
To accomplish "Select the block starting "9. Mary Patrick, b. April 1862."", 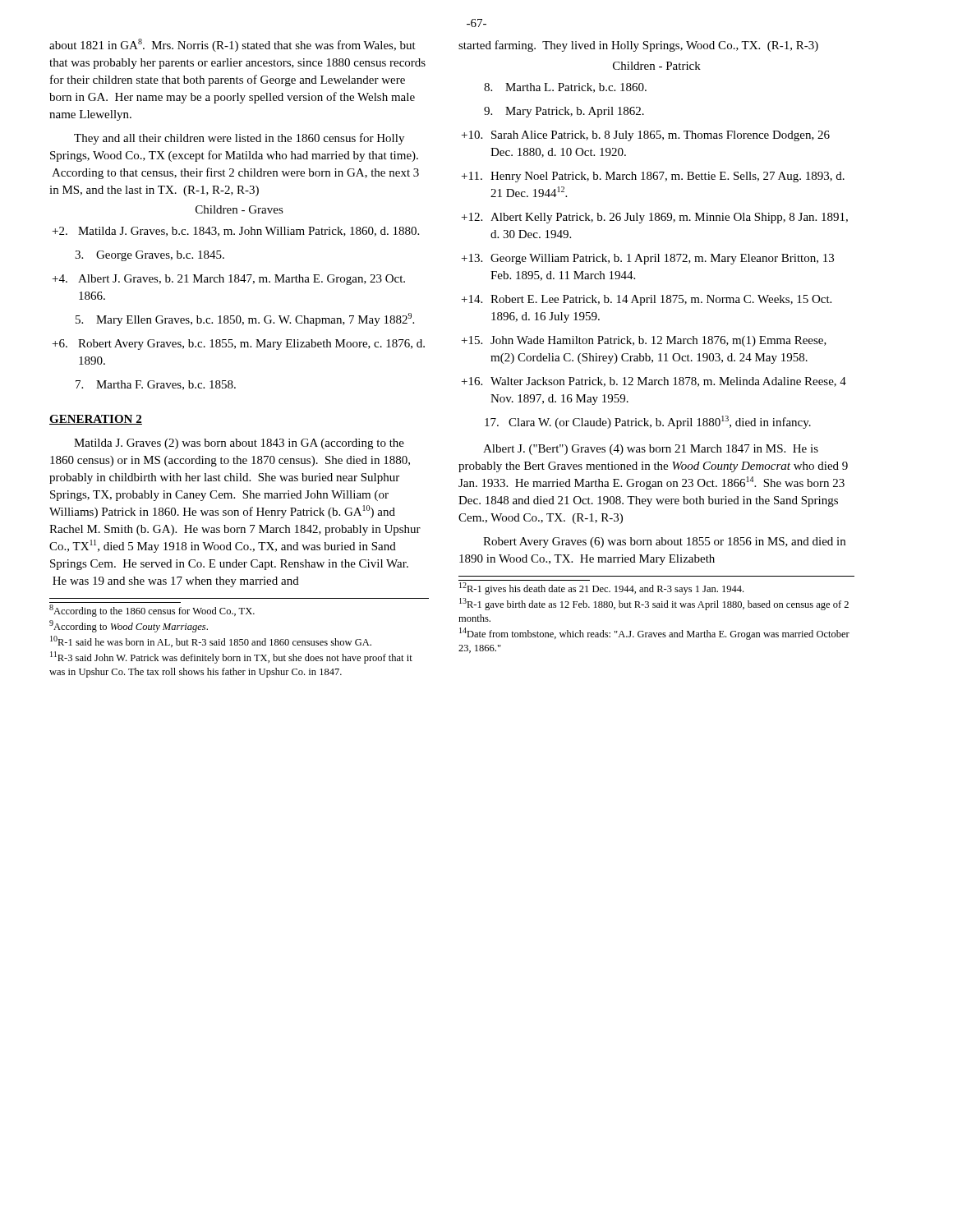I will click(564, 112).
